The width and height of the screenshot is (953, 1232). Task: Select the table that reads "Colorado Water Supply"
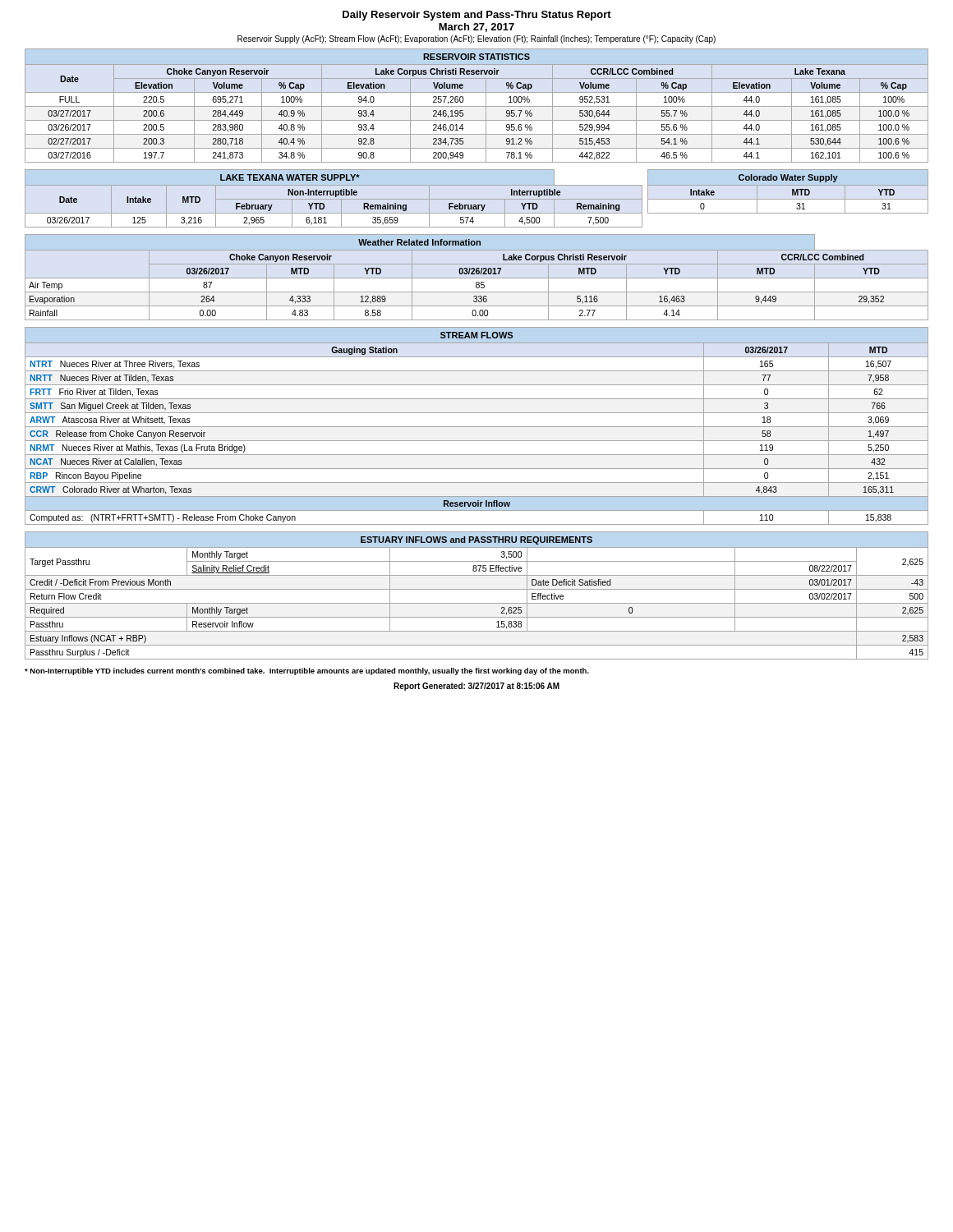pos(788,198)
